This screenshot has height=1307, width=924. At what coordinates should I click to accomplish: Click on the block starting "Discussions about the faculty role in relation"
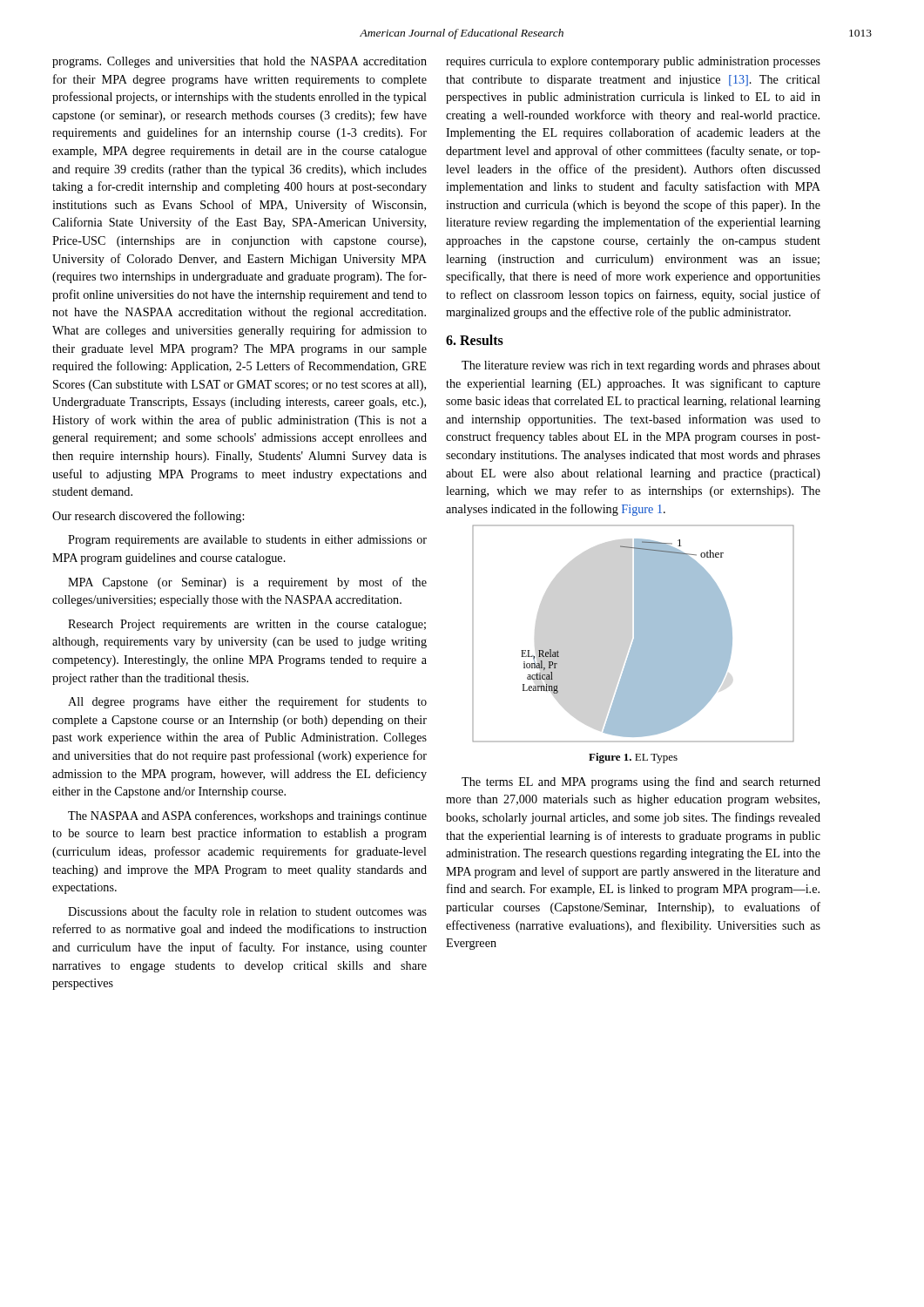point(240,947)
